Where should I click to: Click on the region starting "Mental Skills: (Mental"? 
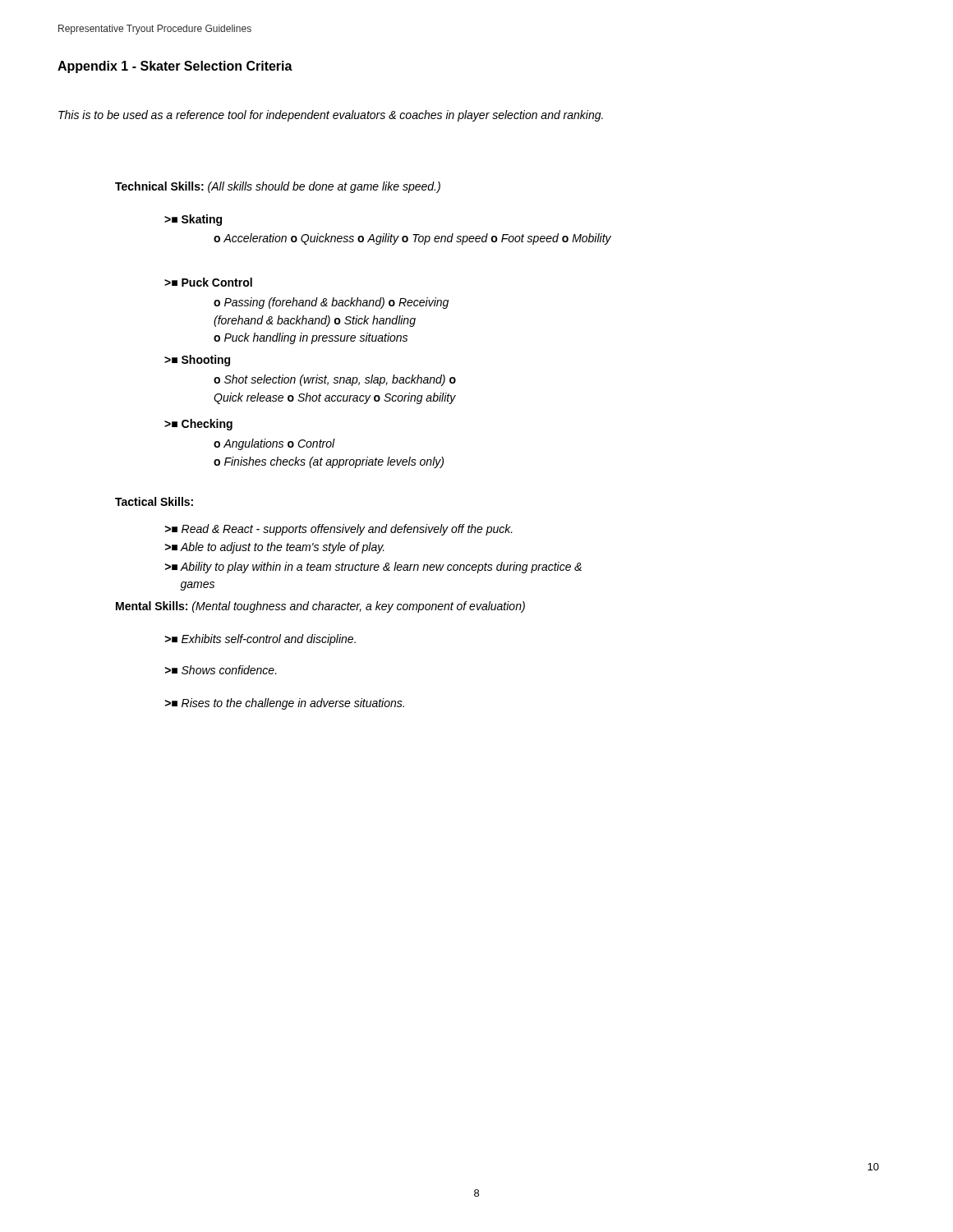[x=320, y=606]
